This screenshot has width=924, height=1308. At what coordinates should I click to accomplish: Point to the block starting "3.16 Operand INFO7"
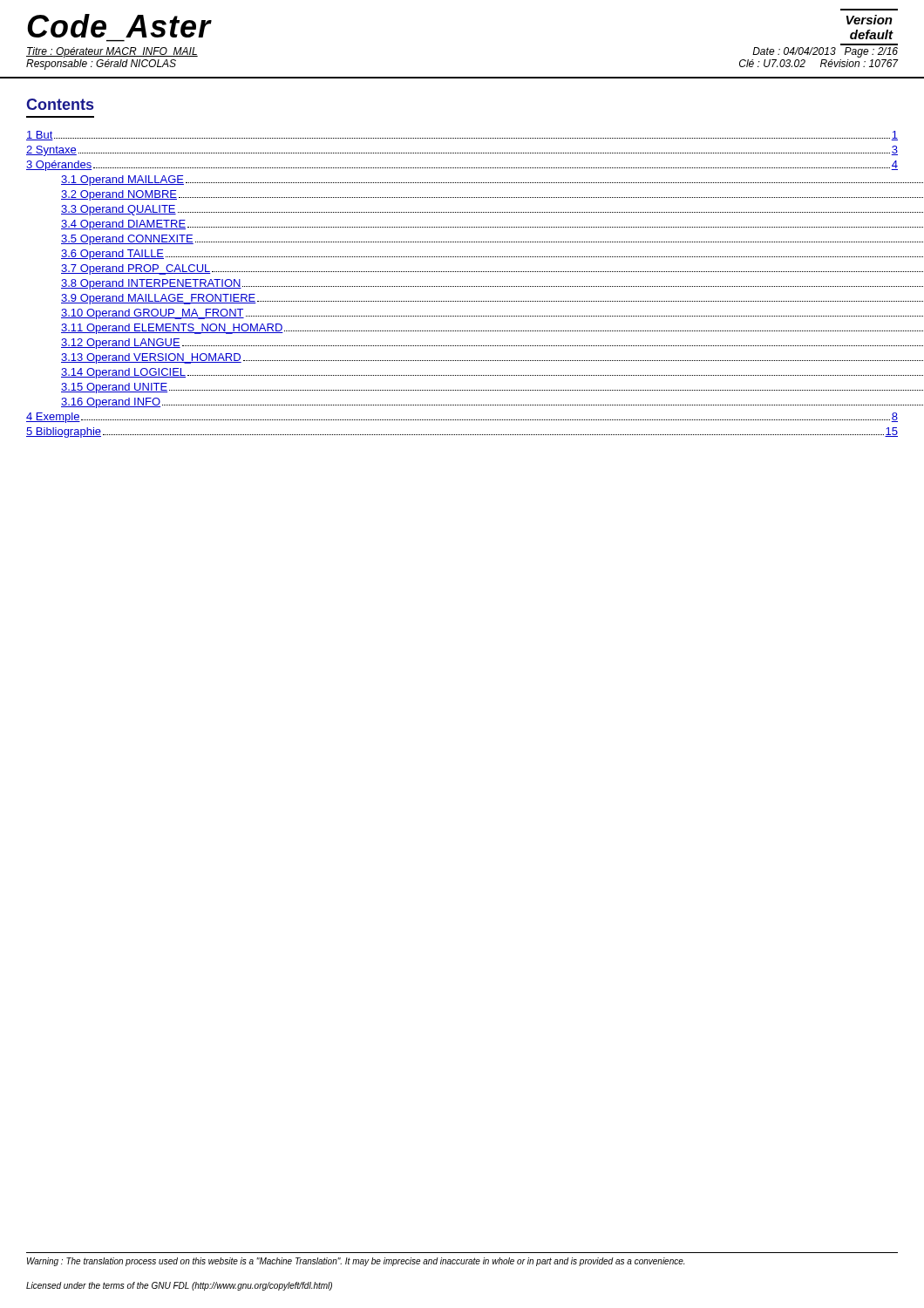coord(492,401)
